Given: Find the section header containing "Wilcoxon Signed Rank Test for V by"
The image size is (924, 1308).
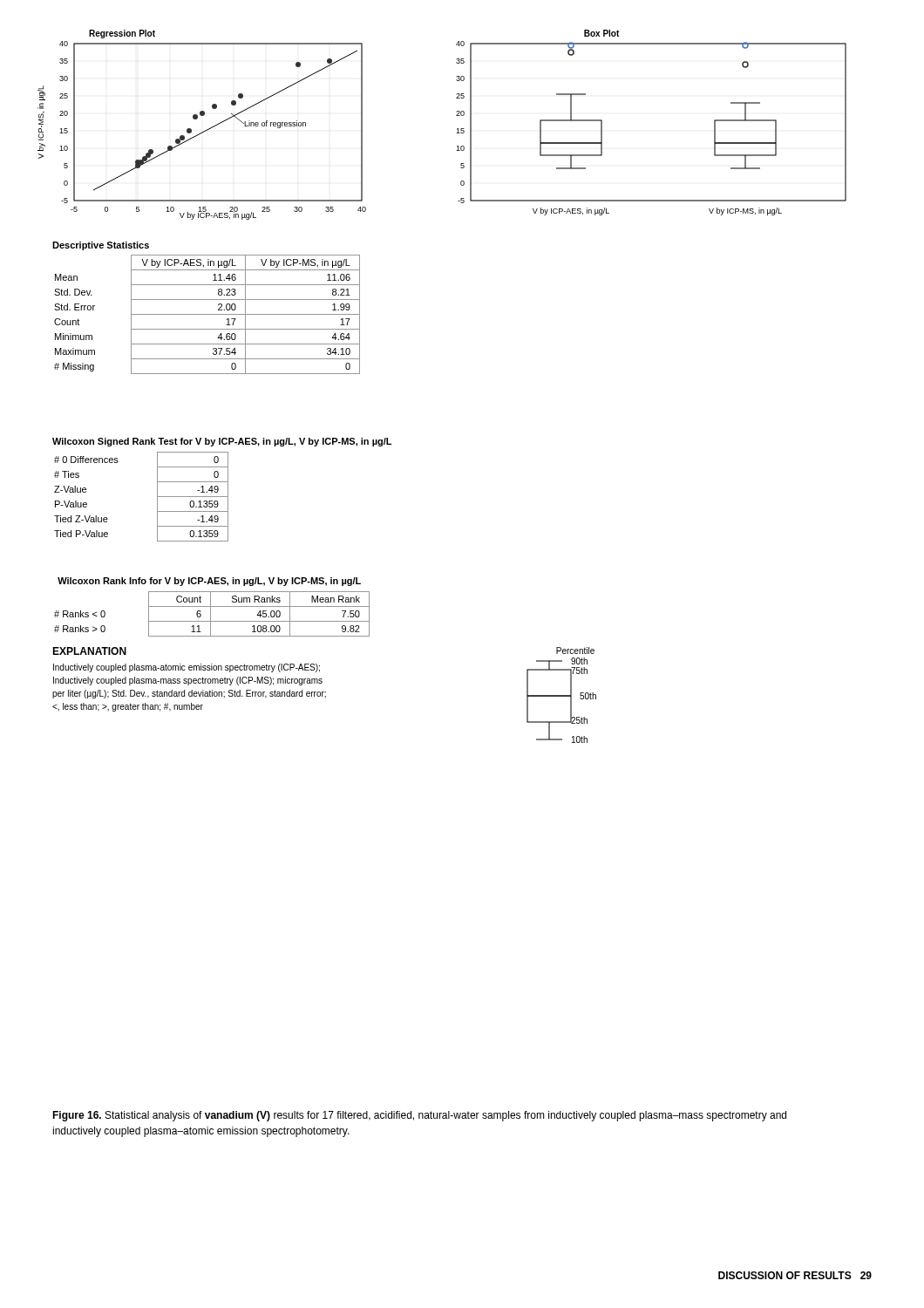Looking at the screenshot, I should click(x=222, y=441).
